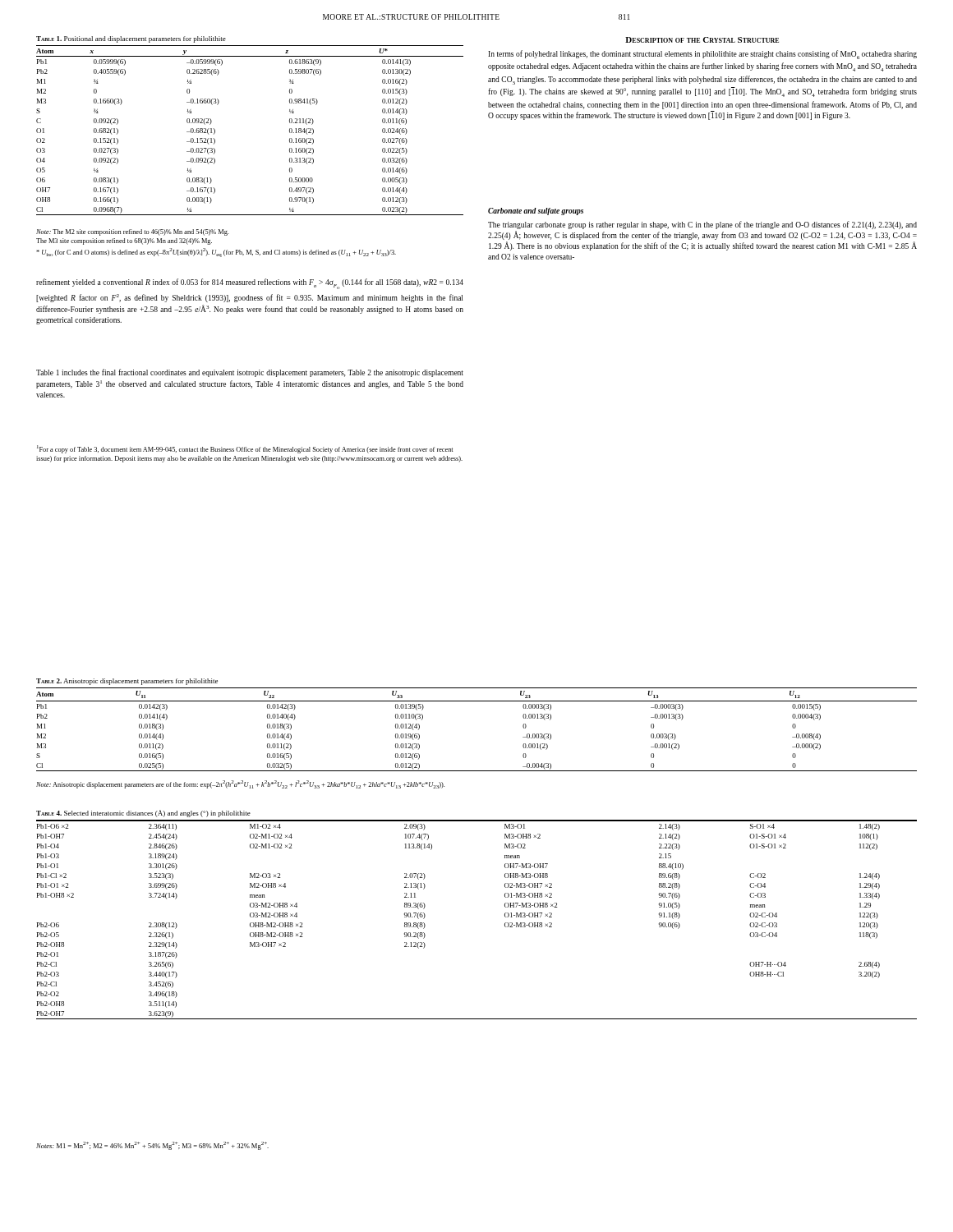This screenshot has height=1232, width=953.
Task: Click on the caption that reads "Table 4. Selected interatomic distances (Å)"
Action: tap(143, 813)
